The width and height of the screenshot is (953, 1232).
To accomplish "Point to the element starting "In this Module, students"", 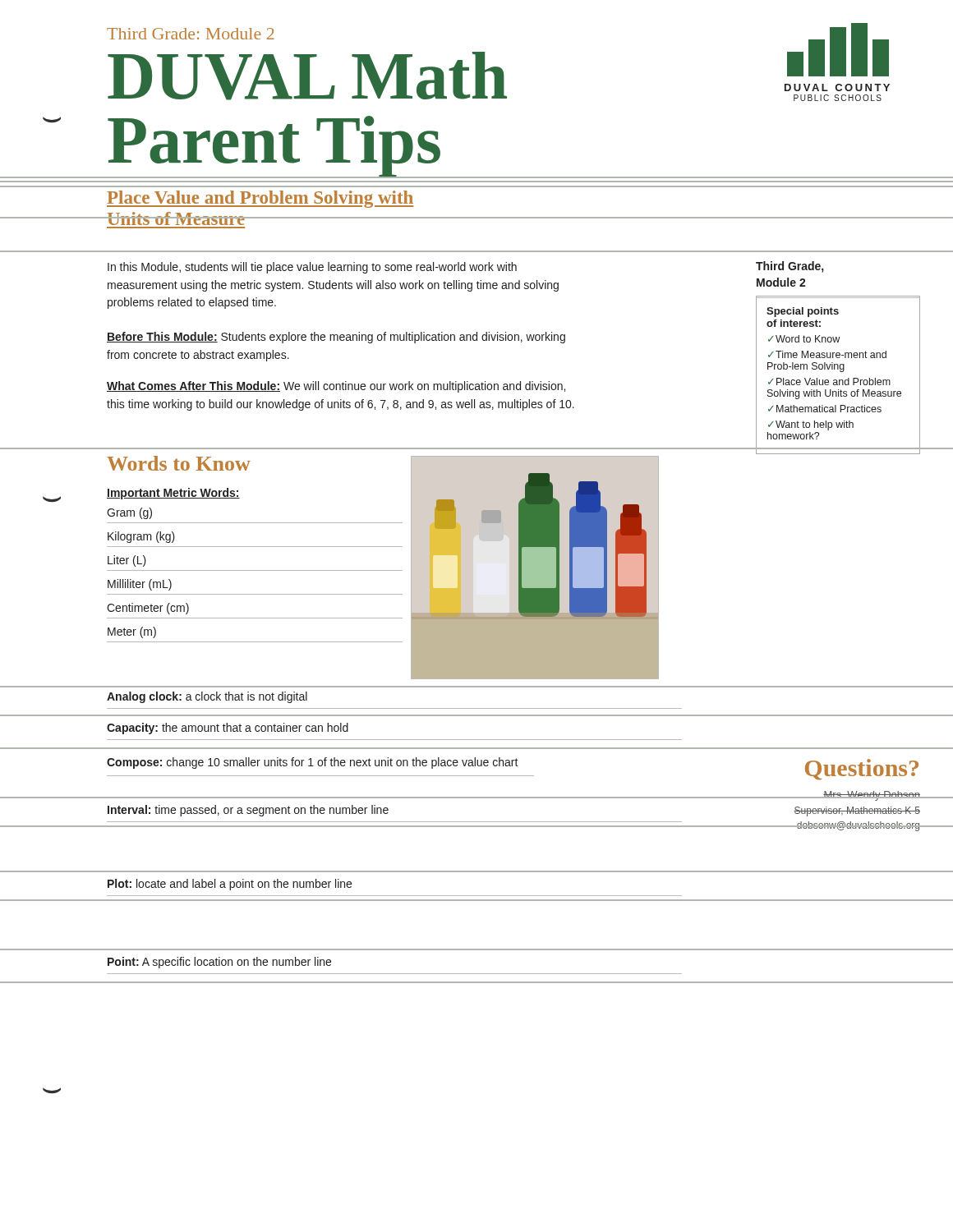I will (x=333, y=285).
